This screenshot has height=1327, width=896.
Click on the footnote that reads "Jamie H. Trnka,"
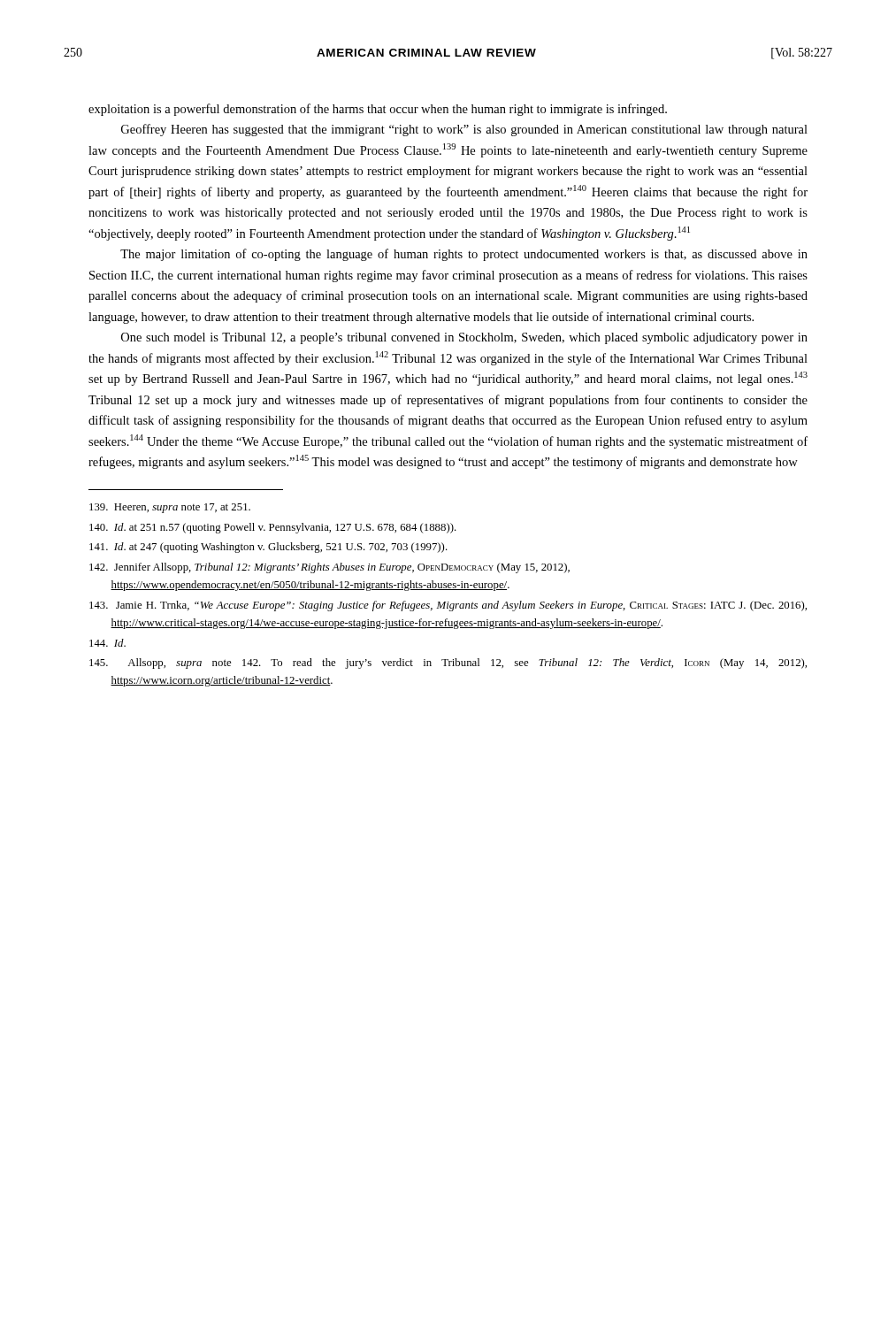click(x=448, y=614)
